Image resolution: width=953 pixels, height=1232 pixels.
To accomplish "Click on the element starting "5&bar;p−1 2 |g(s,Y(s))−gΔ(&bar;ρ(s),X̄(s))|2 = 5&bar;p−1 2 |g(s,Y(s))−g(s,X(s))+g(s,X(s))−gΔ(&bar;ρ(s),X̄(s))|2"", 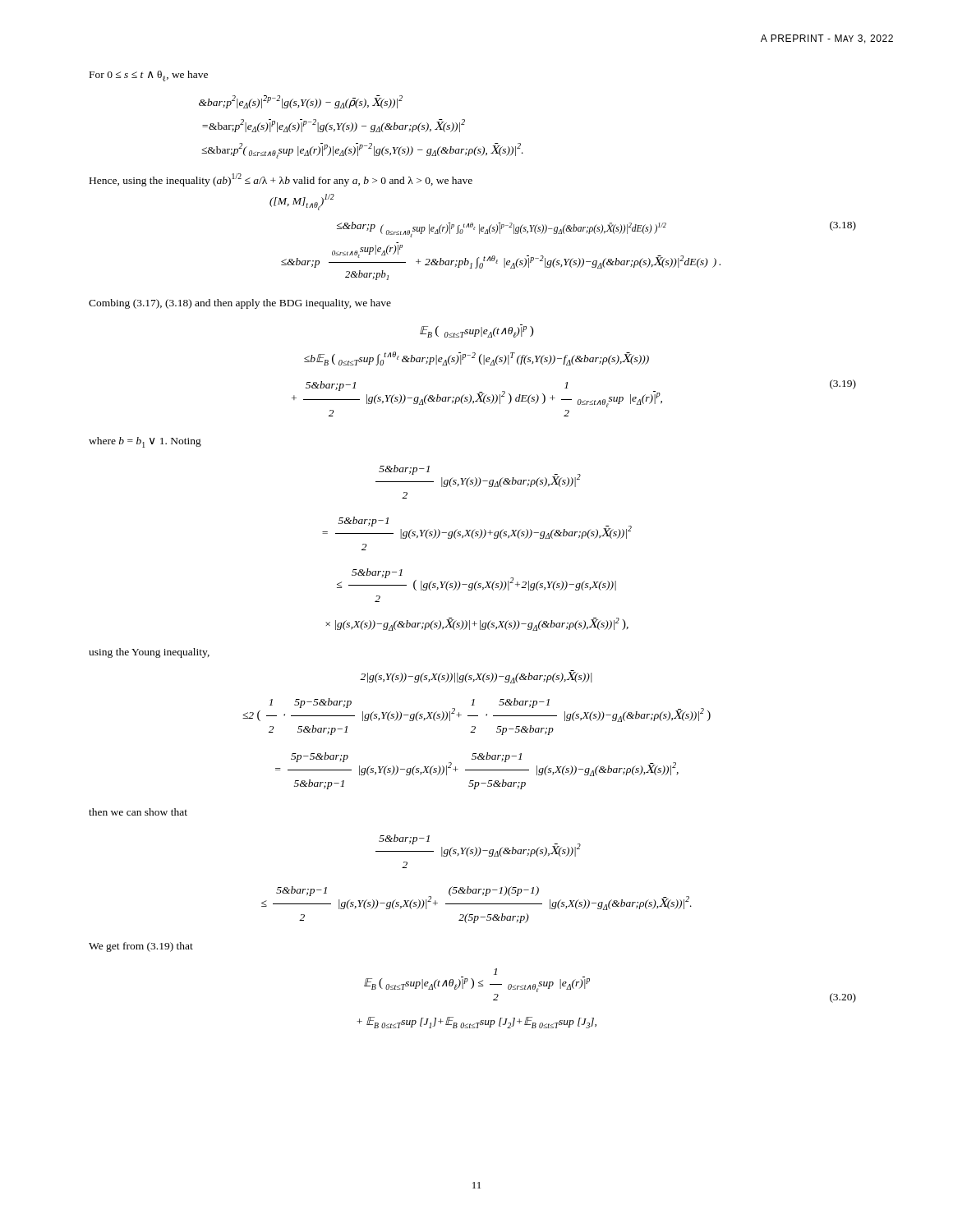I will point(476,546).
